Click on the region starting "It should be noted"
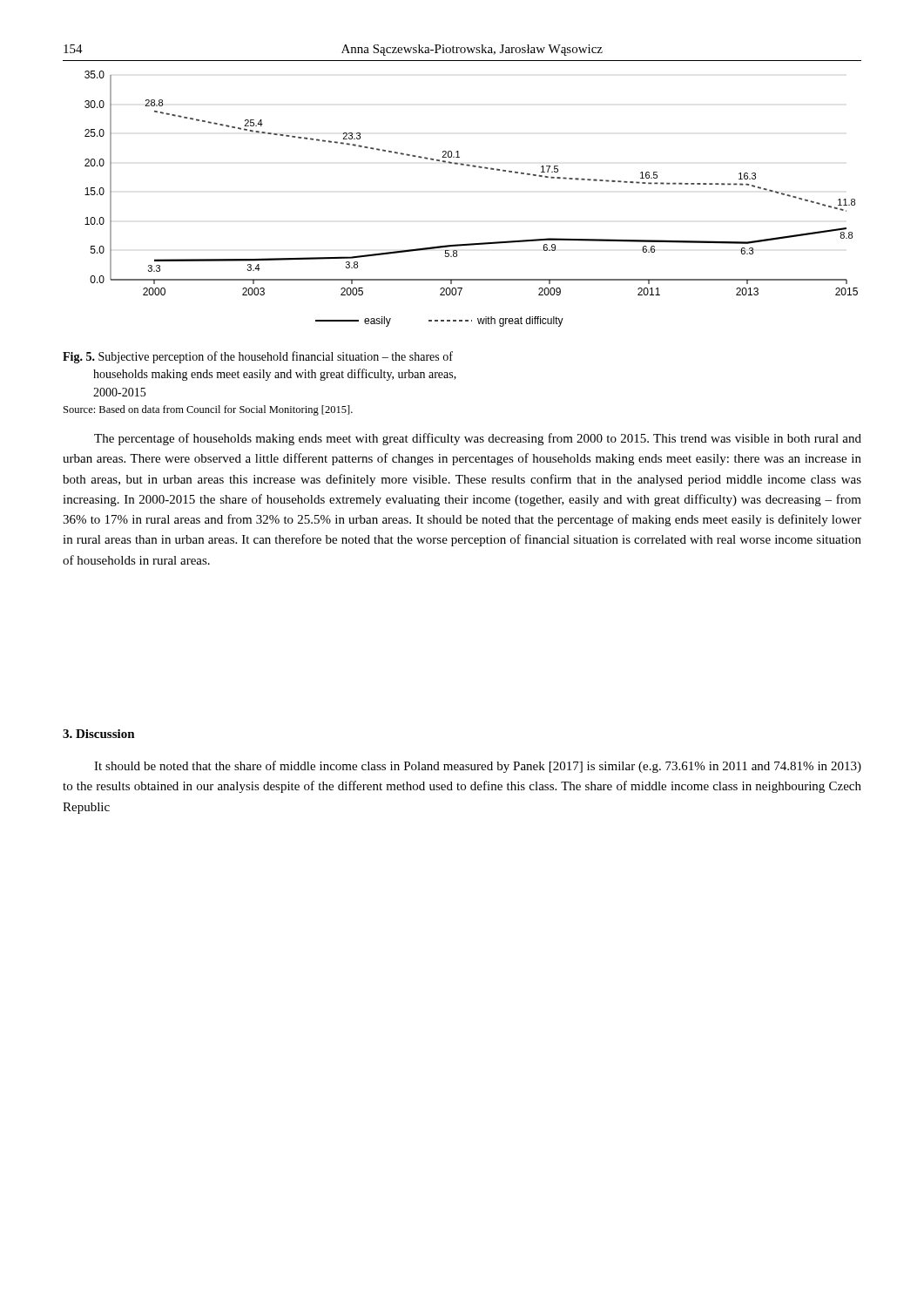Screen dimensions: 1307x924 [462, 786]
